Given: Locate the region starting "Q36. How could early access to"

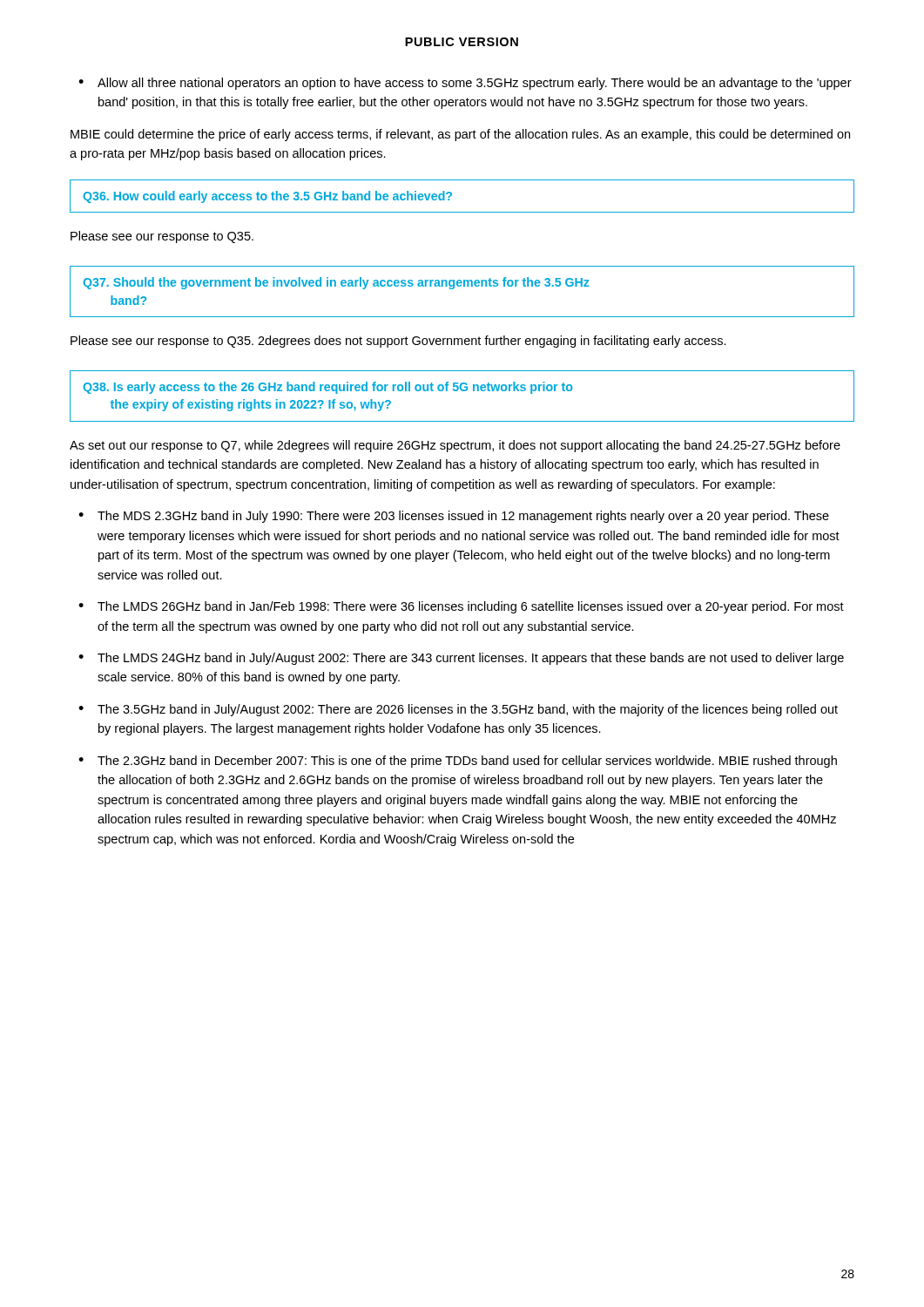Looking at the screenshot, I should click(x=268, y=196).
